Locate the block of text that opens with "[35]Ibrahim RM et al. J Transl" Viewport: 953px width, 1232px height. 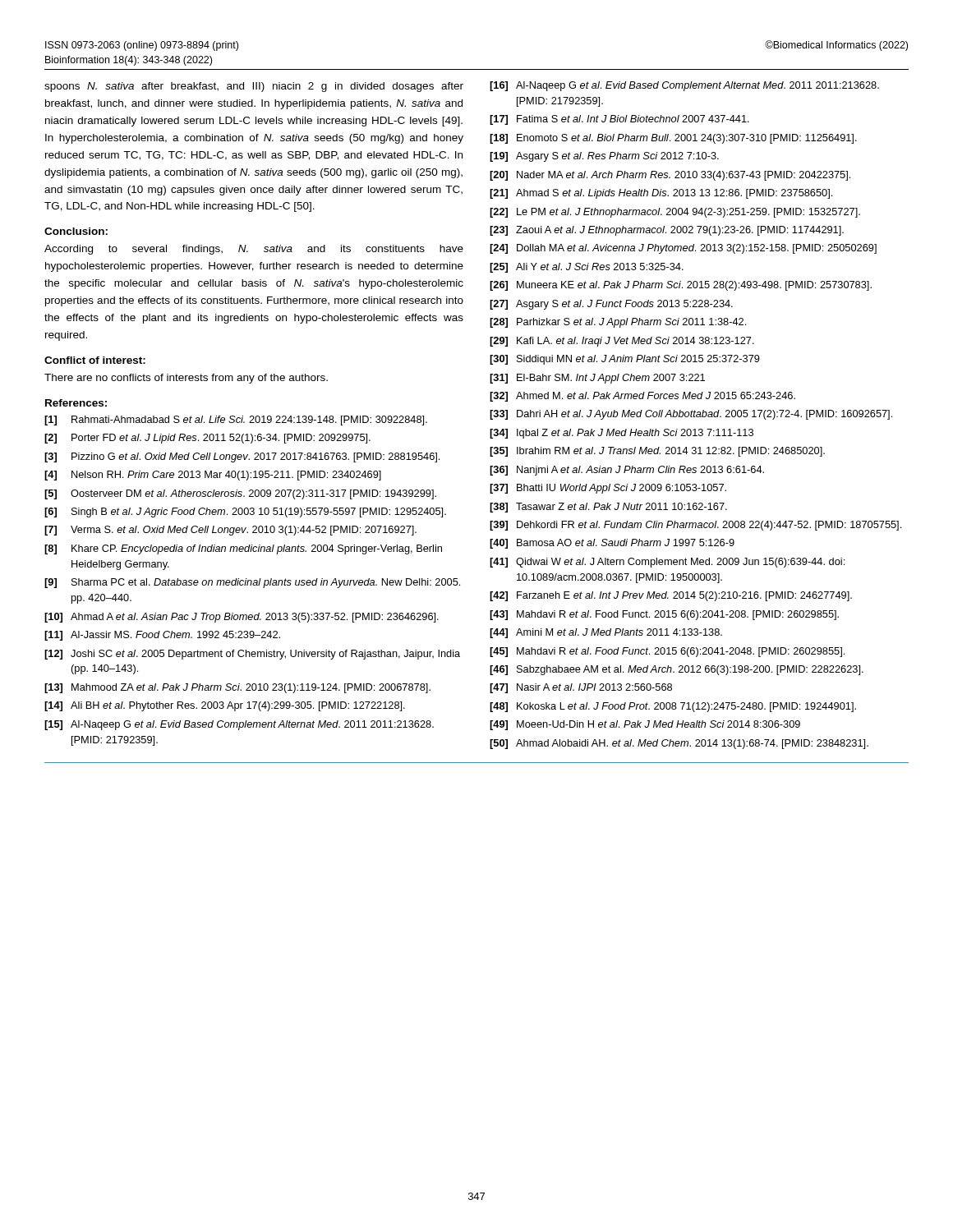(699, 452)
